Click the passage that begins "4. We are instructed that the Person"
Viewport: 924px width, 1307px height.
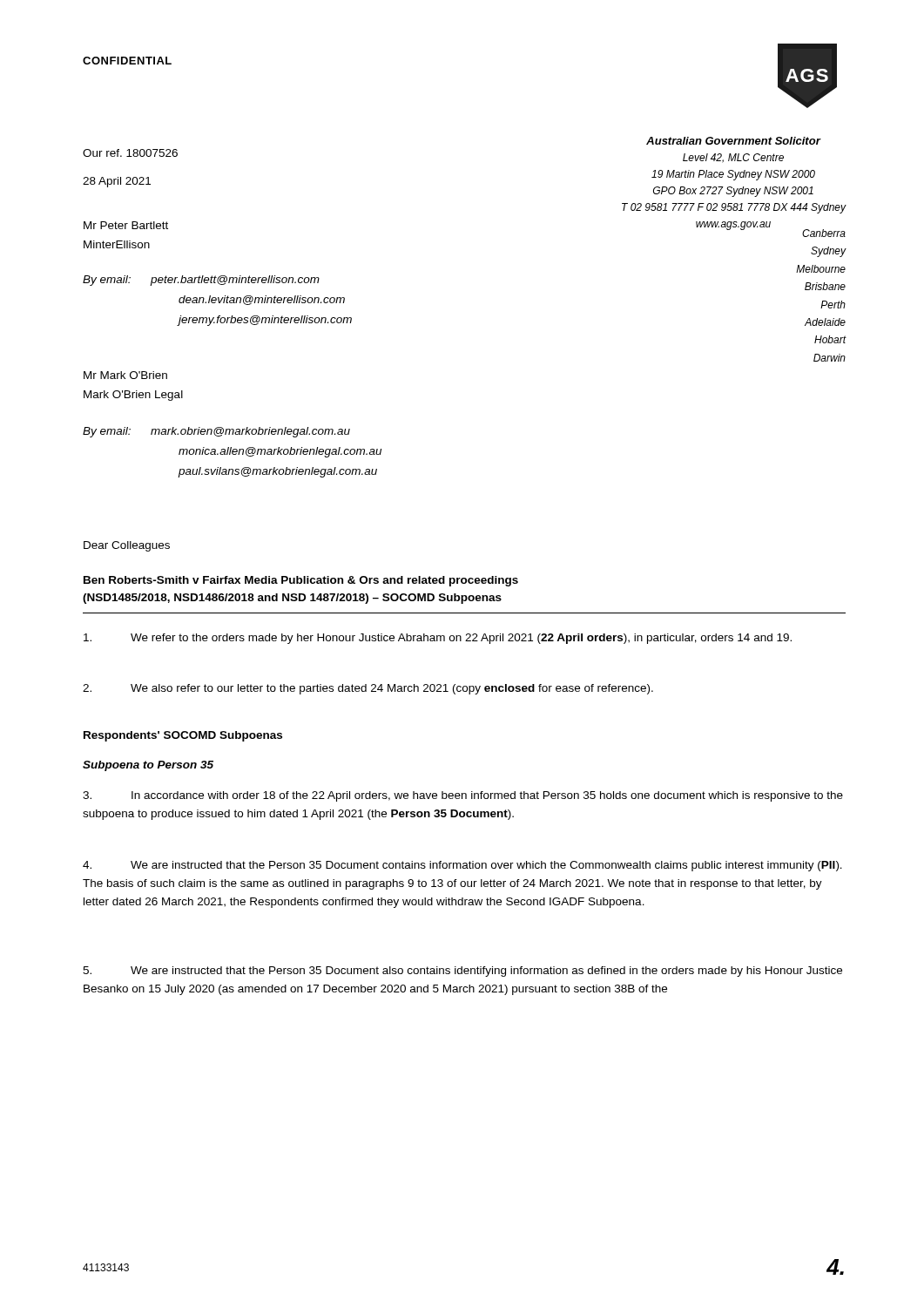(x=463, y=882)
